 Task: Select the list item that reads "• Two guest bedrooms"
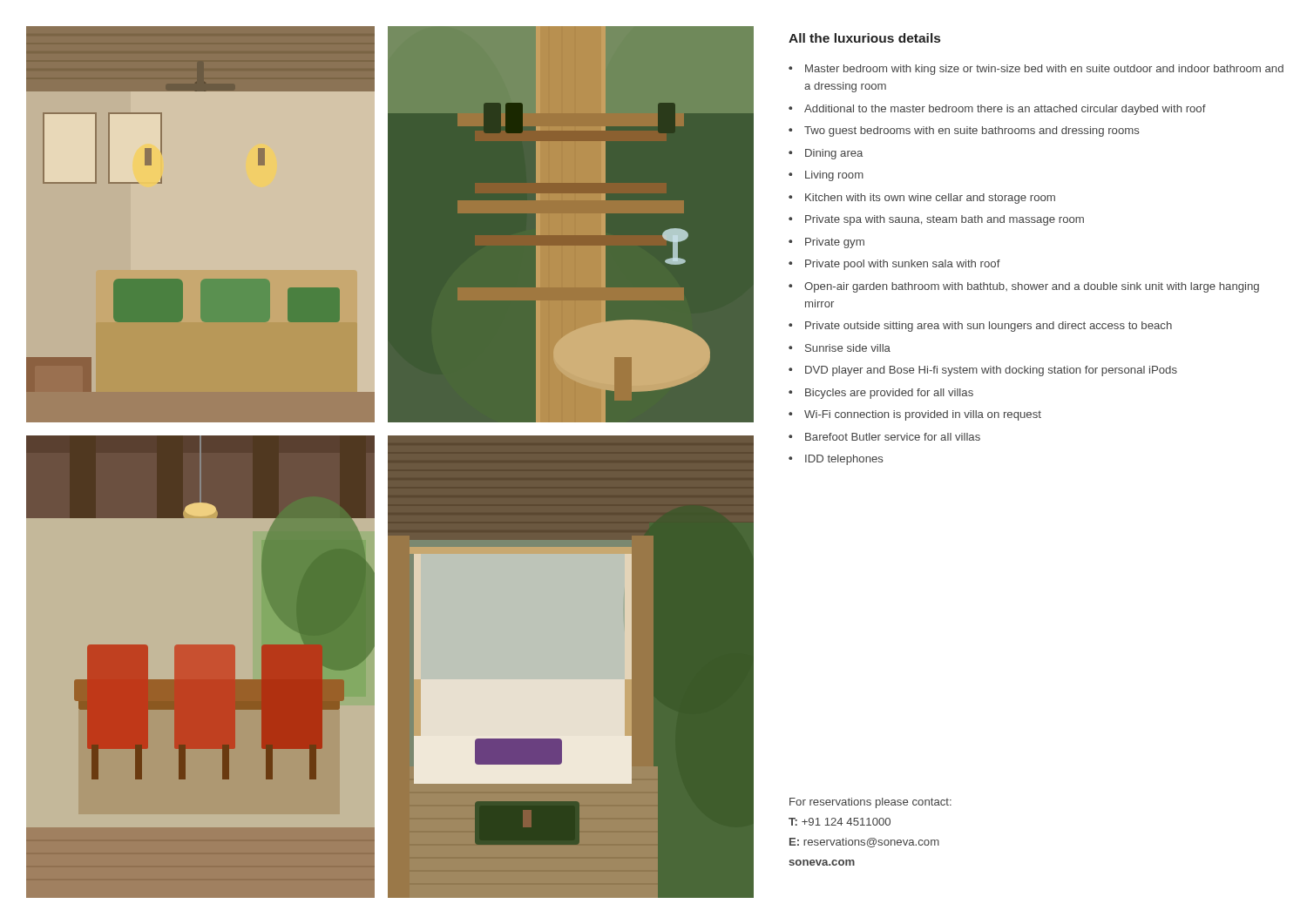[964, 131]
